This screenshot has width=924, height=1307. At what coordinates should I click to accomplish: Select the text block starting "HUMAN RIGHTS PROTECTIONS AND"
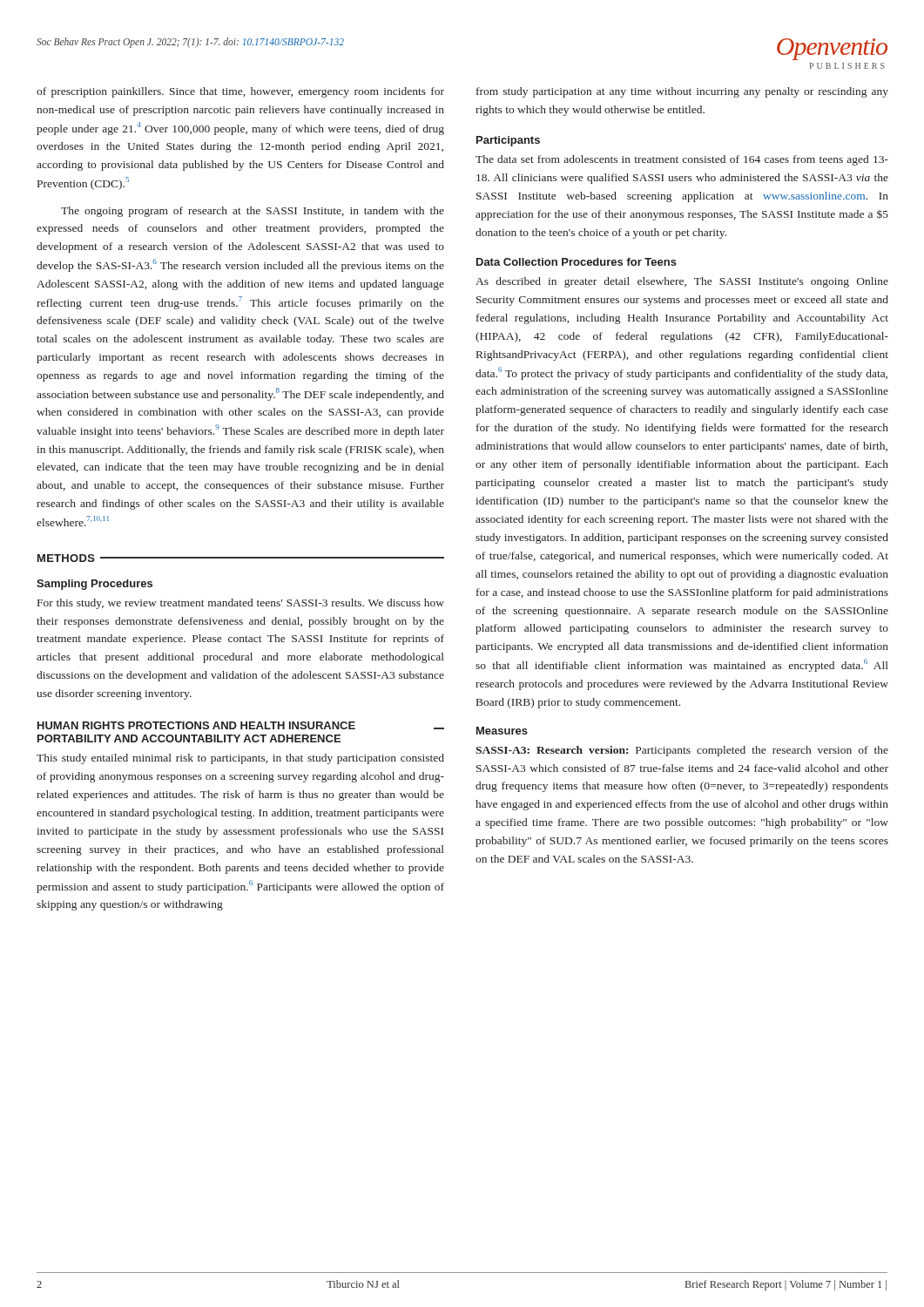pyautogui.click(x=240, y=732)
